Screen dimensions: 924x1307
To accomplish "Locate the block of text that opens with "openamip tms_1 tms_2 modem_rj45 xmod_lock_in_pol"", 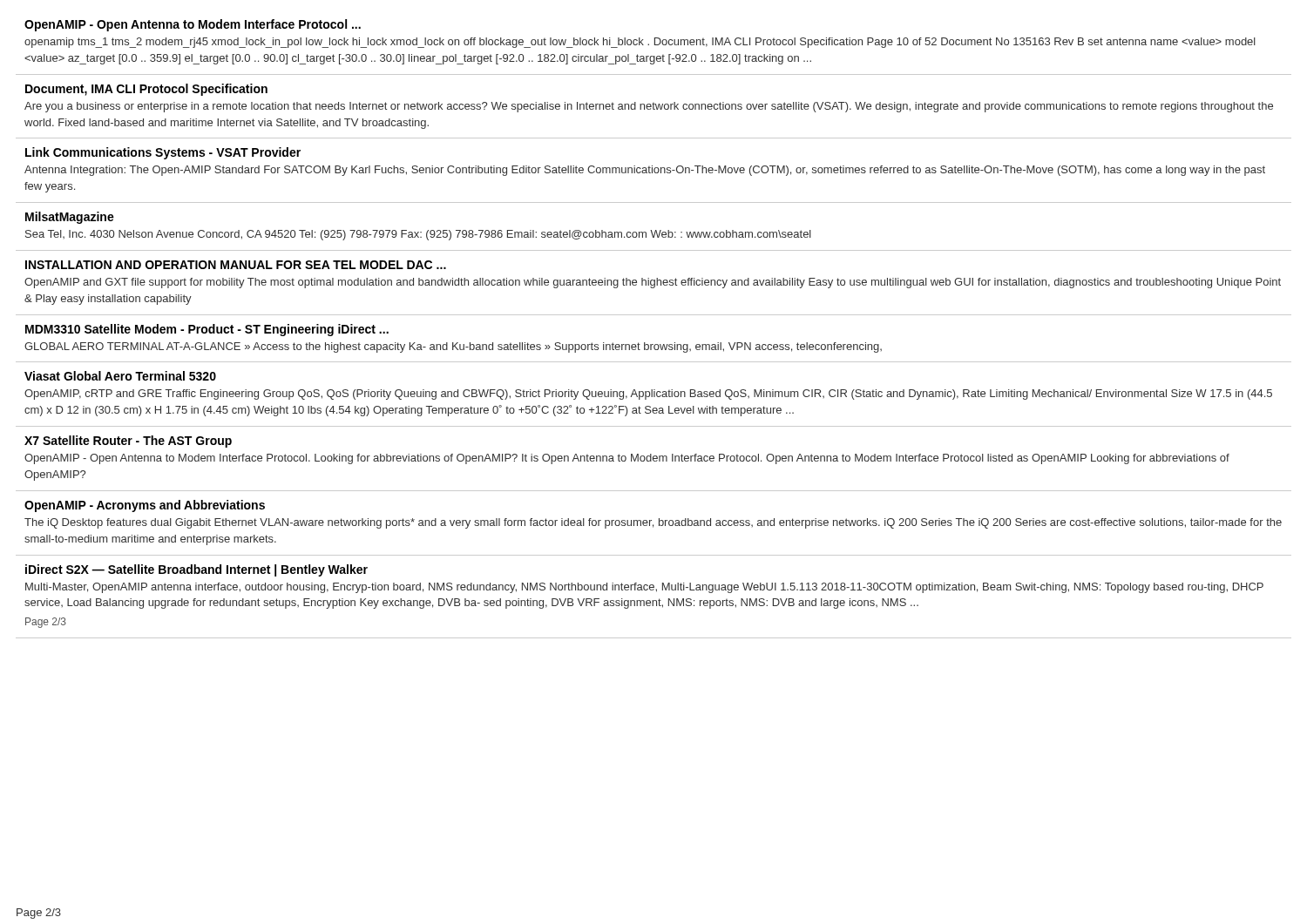I will tap(640, 50).
